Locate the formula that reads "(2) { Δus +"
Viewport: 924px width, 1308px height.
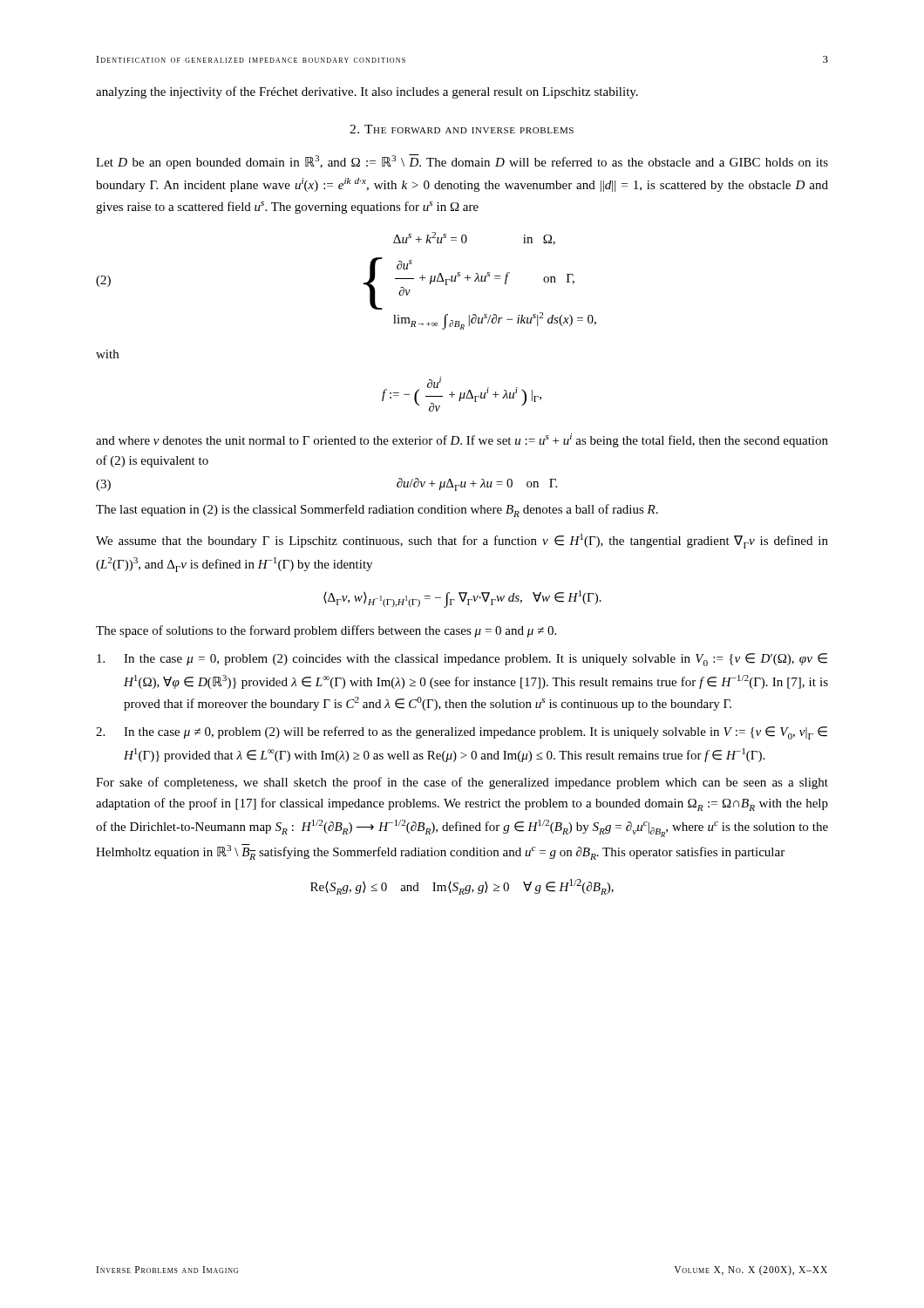pos(453,281)
